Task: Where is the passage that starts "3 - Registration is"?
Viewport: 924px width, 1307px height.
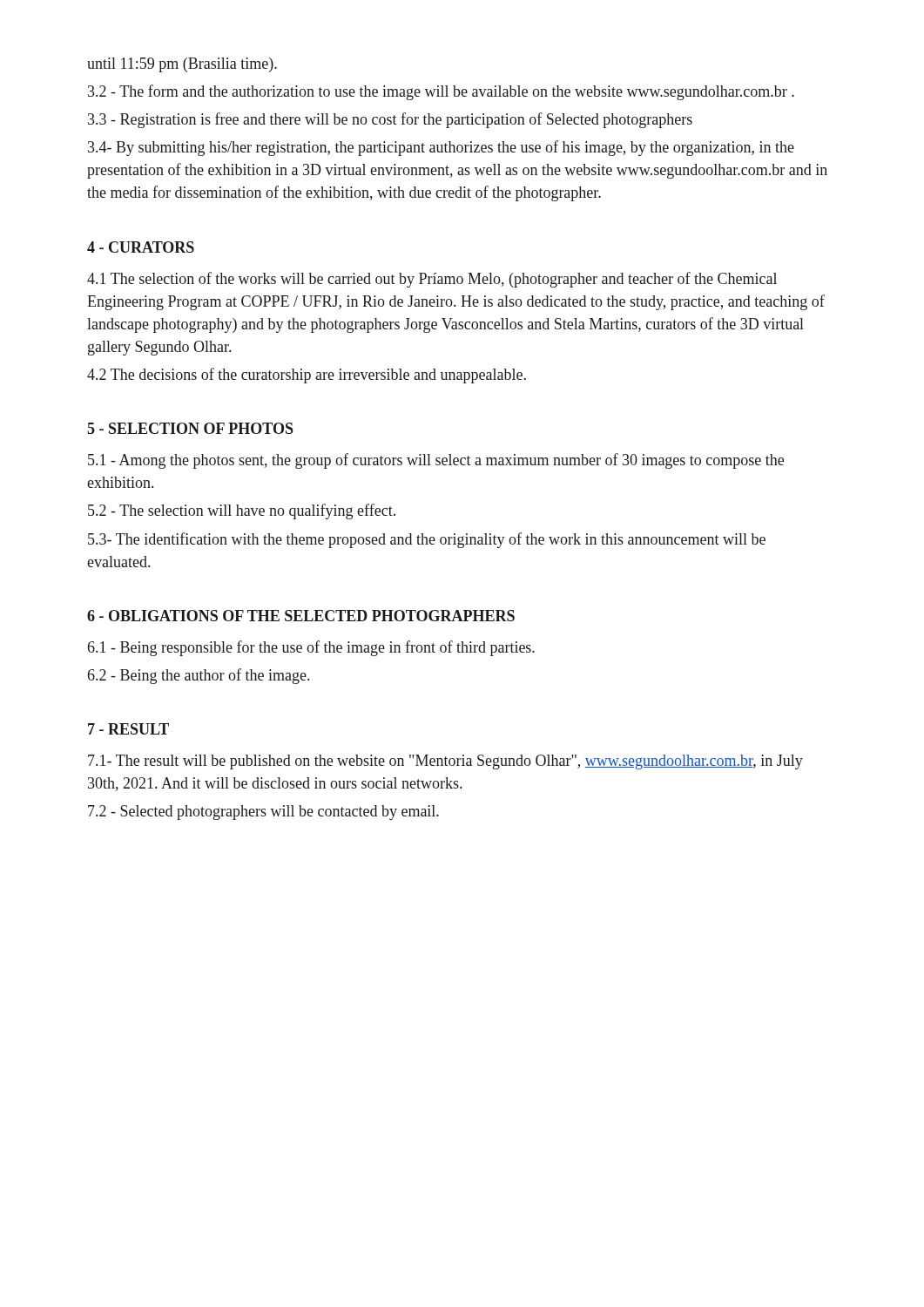Action: [x=390, y=120]
